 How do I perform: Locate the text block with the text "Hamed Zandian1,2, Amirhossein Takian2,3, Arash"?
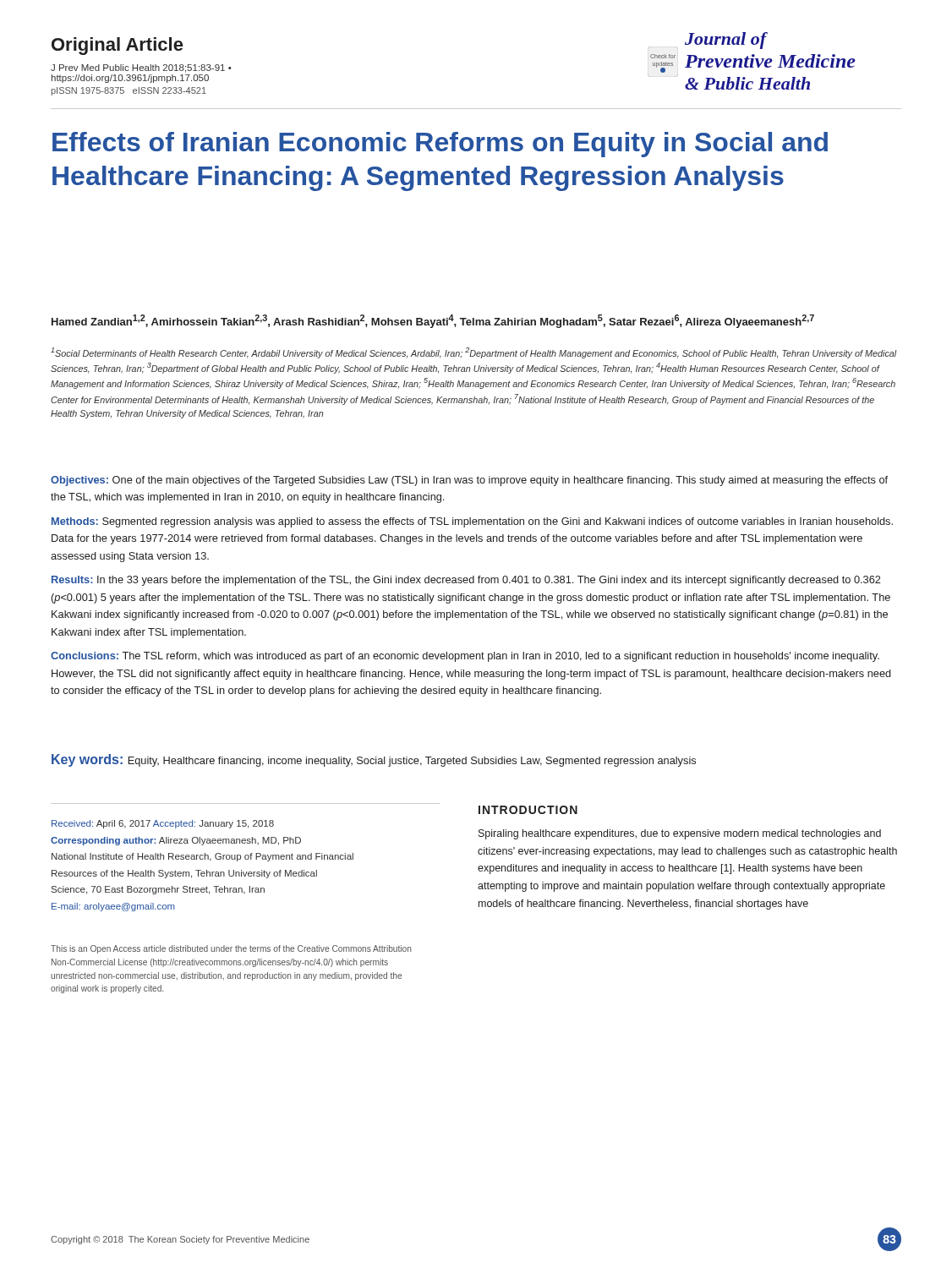[476, 321]
